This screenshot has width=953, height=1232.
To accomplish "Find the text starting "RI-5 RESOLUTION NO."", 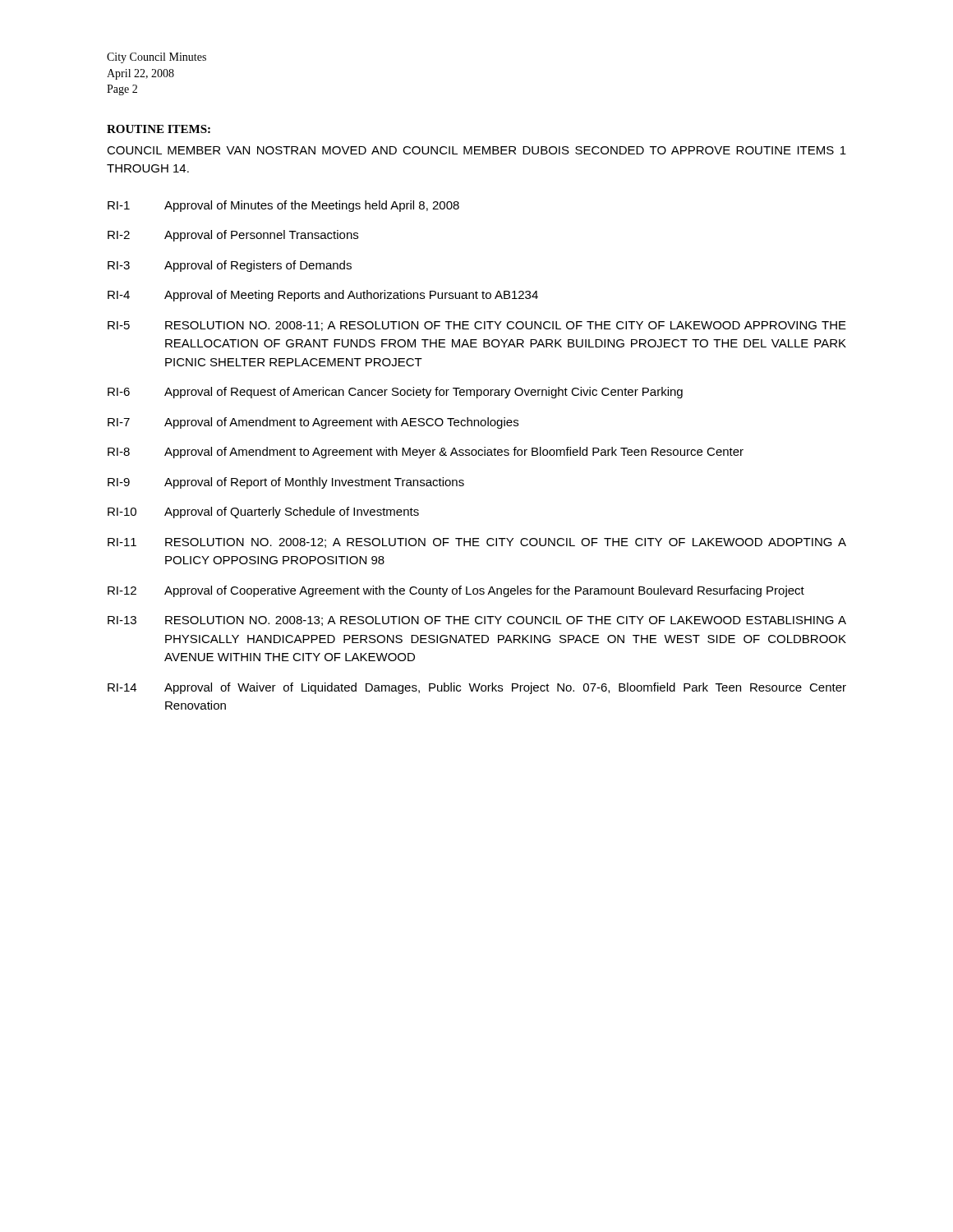I will tap(476, 344).
